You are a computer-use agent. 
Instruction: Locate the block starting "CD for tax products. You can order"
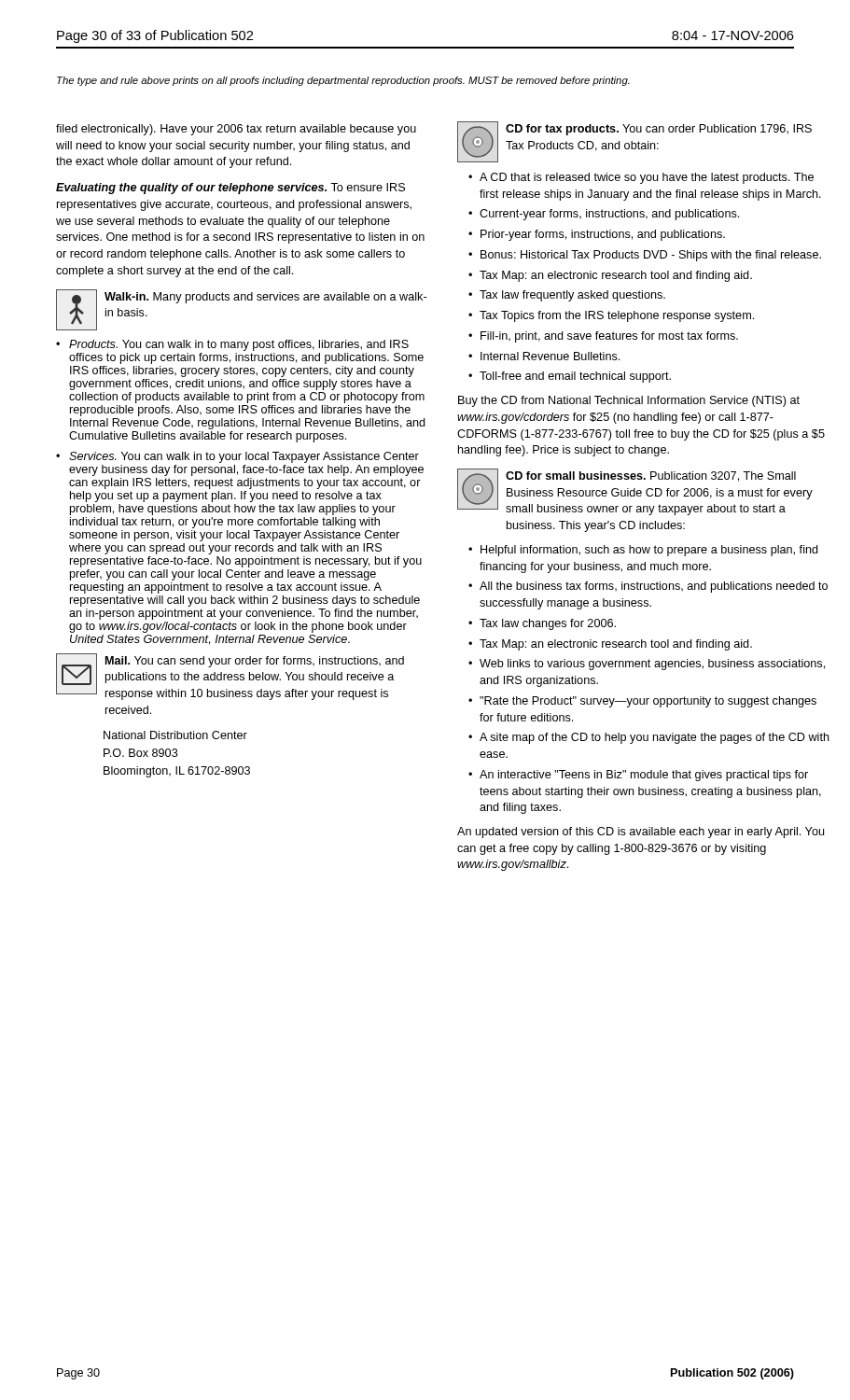(659, 137)
